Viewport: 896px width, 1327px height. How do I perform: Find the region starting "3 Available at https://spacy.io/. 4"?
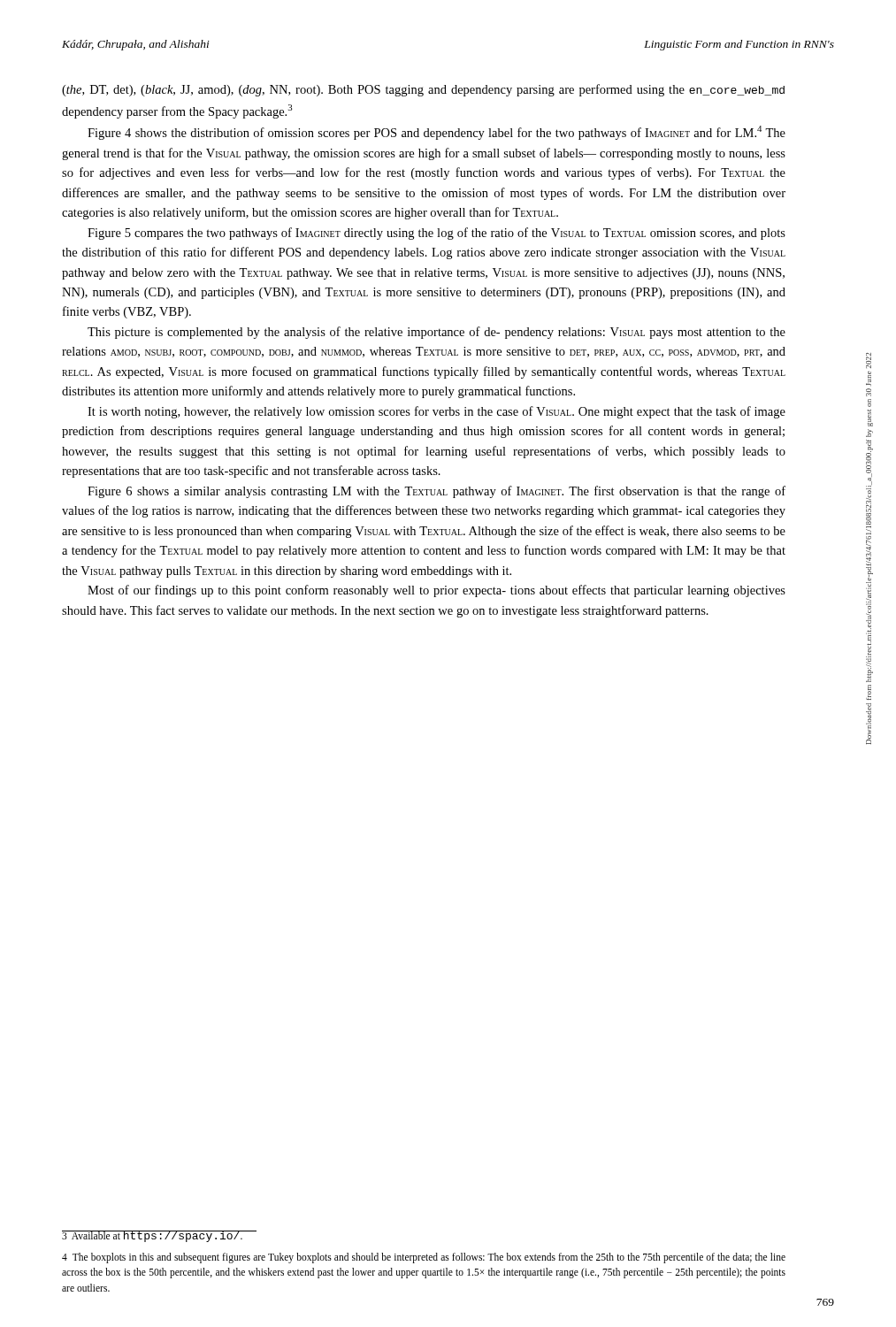424,1263
